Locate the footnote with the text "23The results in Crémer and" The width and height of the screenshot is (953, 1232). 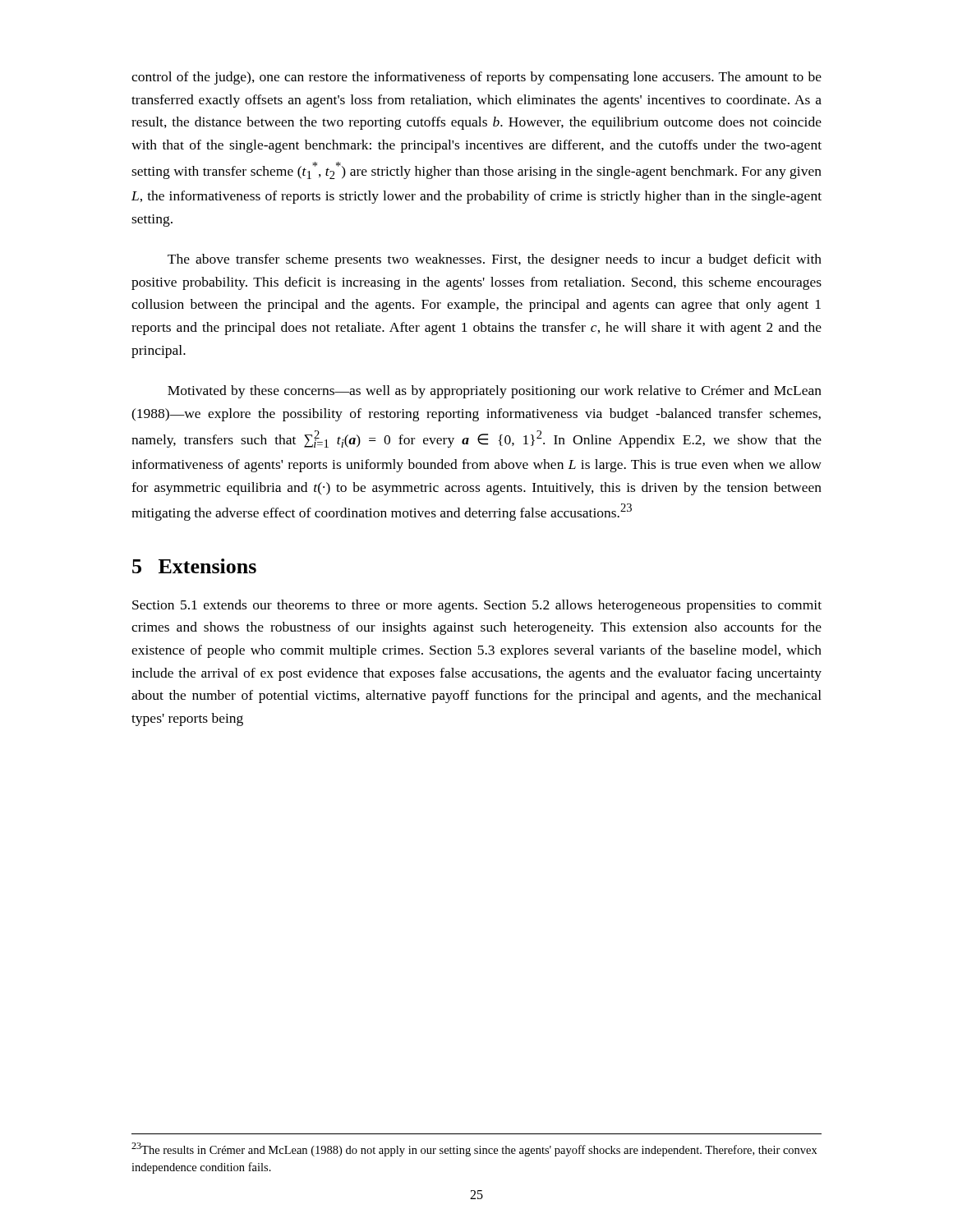click(474, 1157)
